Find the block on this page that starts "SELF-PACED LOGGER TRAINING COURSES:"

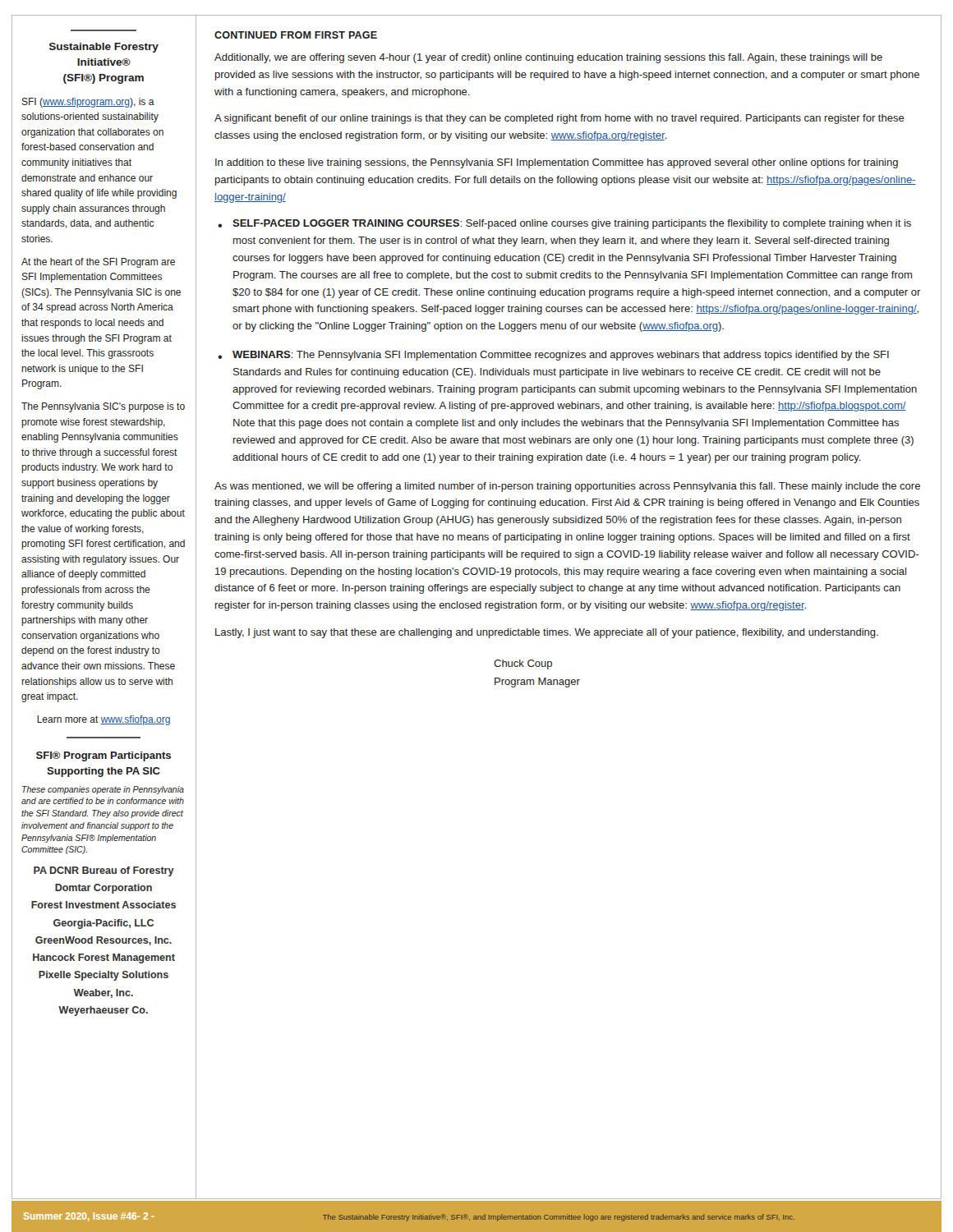click(576, 274)
